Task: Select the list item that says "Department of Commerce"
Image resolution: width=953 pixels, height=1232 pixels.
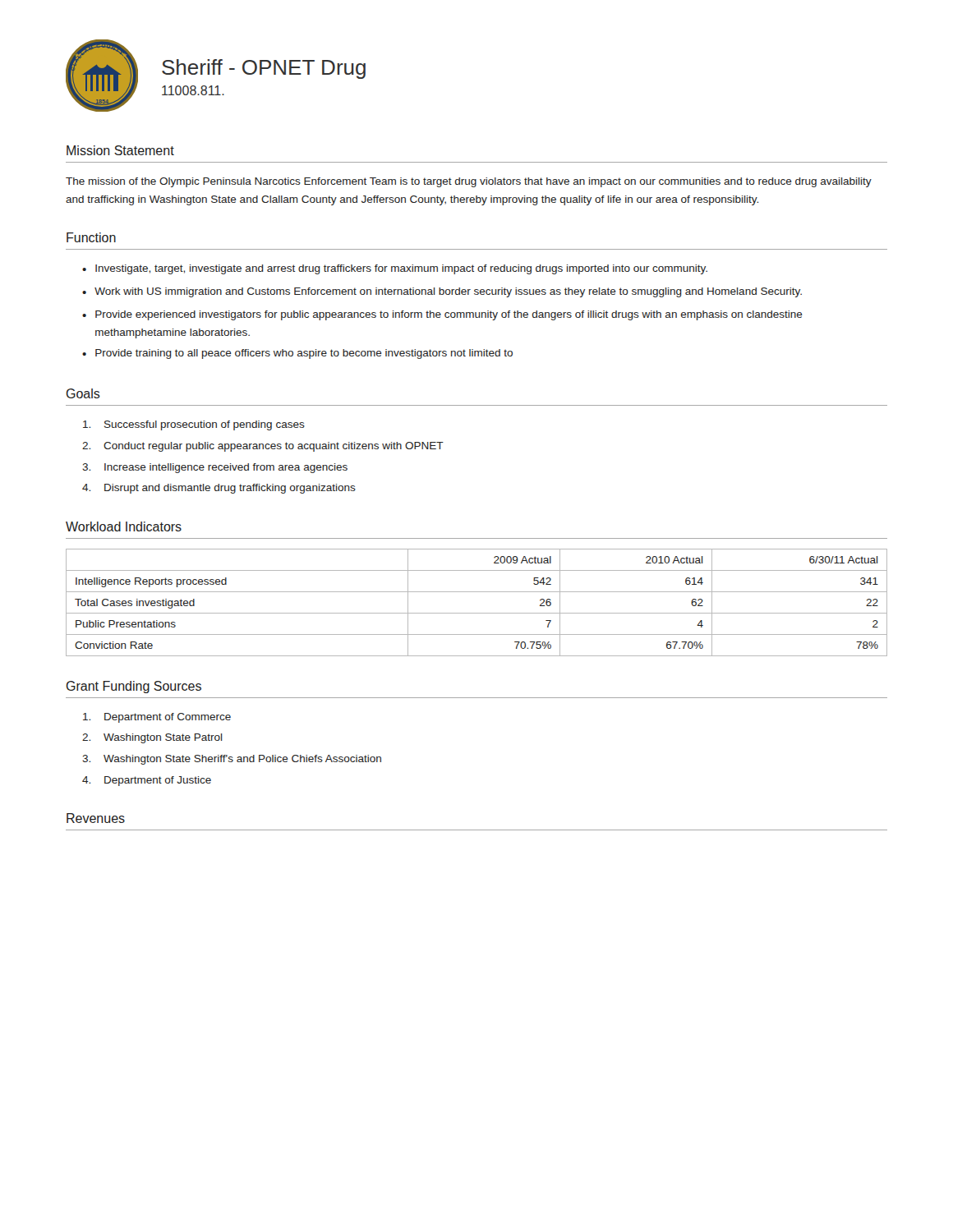Action: [x=157, y=717]
